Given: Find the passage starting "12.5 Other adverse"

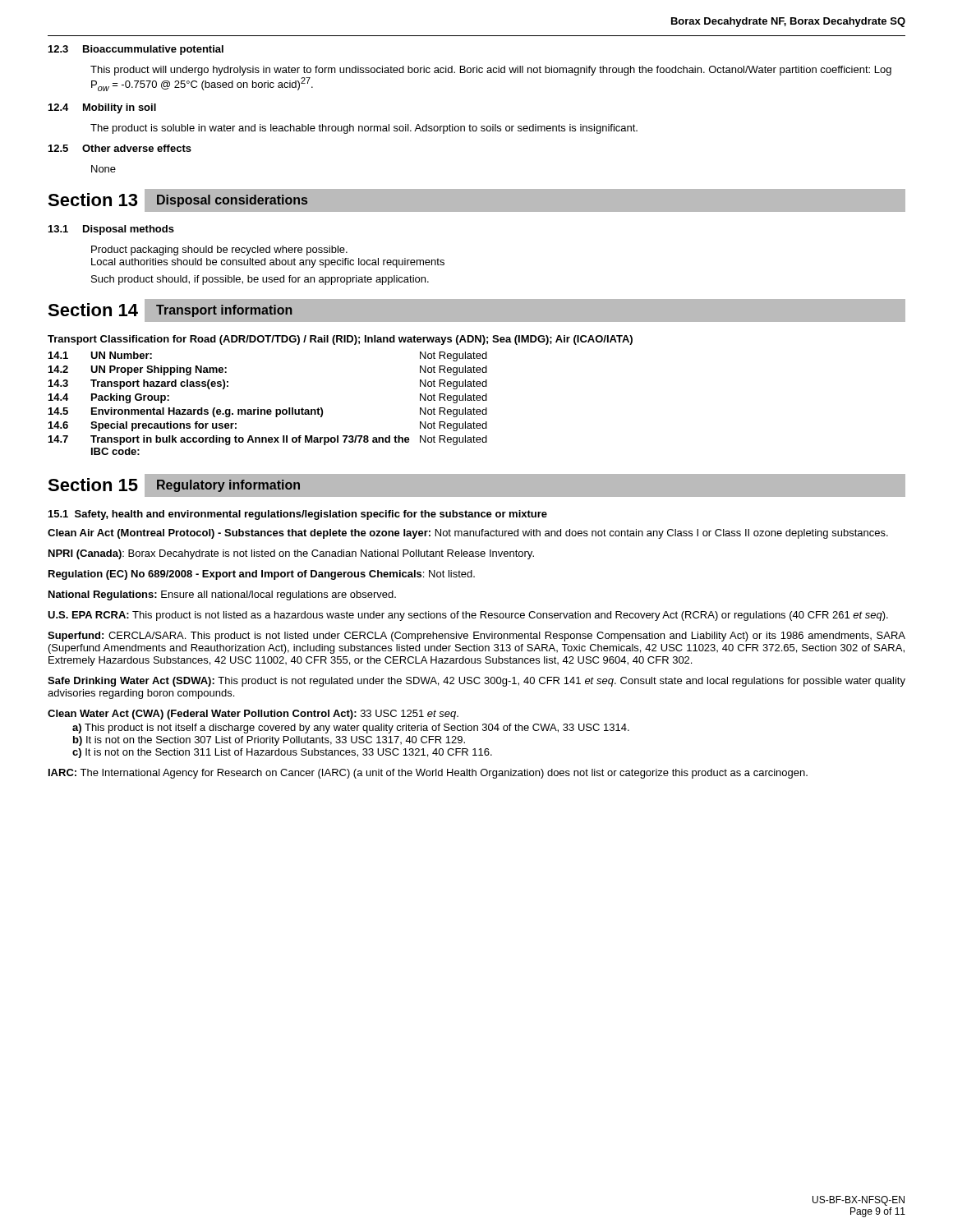Looking at the screenshot, I should click(120, 148).
